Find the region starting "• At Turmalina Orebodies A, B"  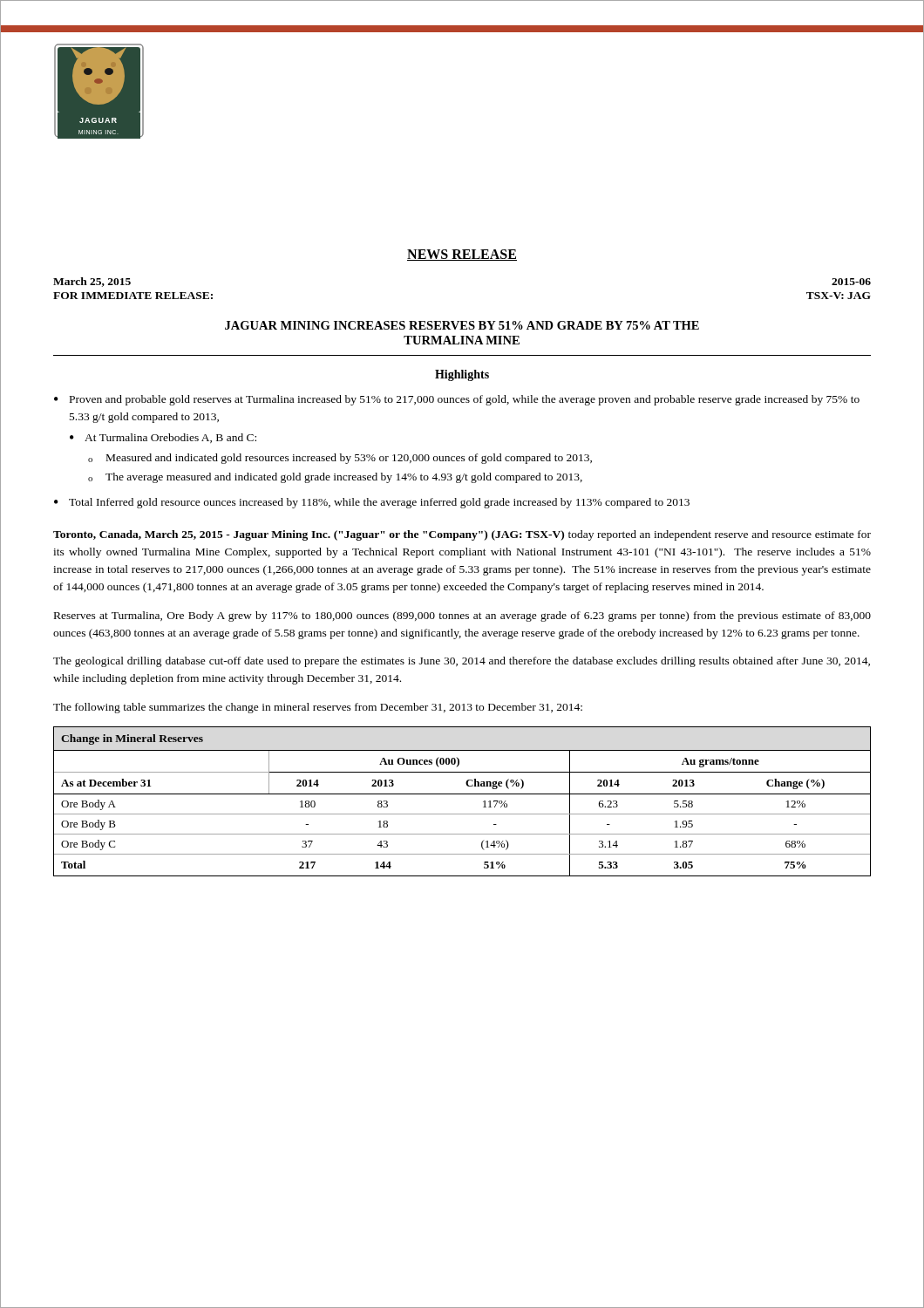(331, 458)
